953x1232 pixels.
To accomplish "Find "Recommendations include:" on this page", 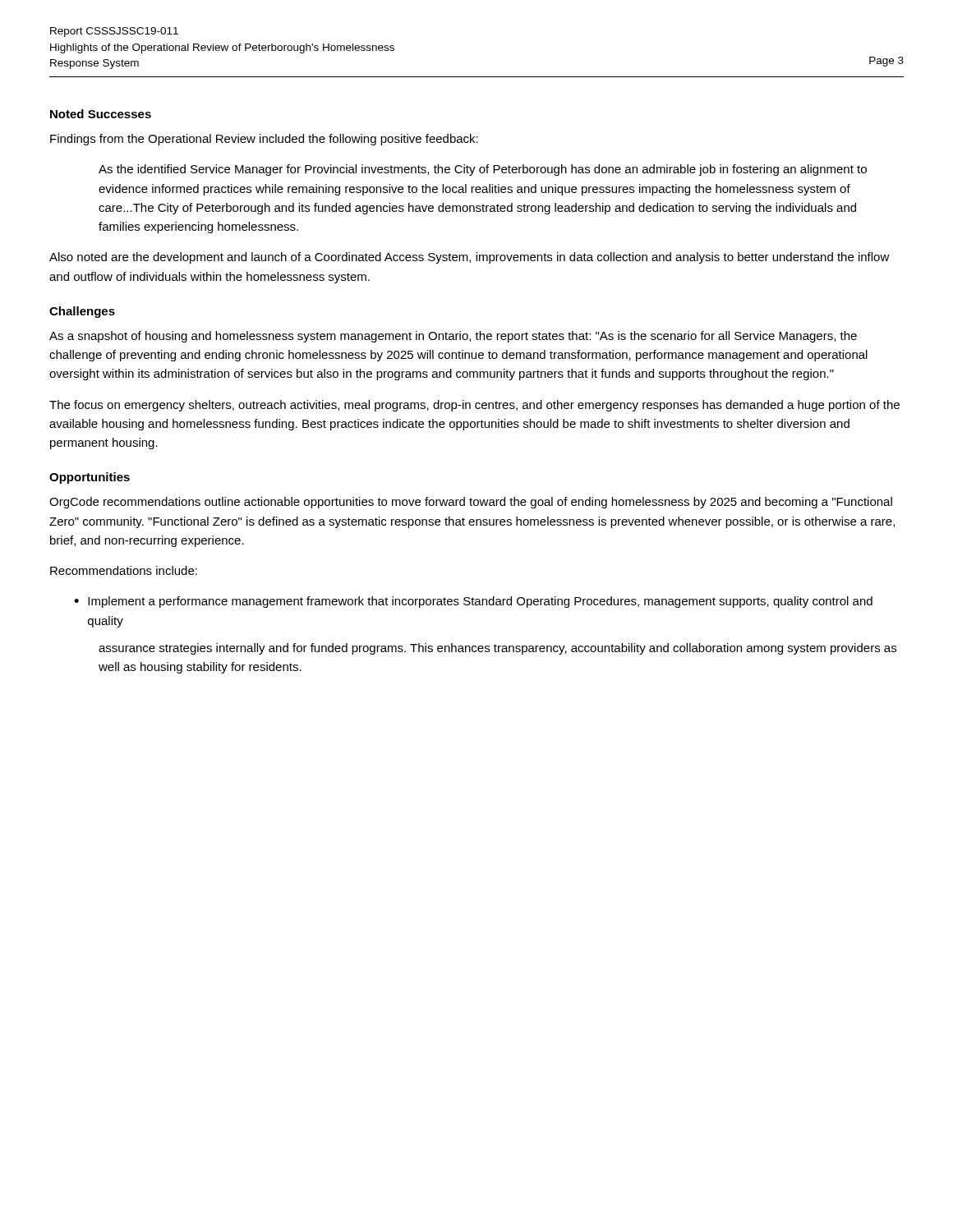I will 124,570.
